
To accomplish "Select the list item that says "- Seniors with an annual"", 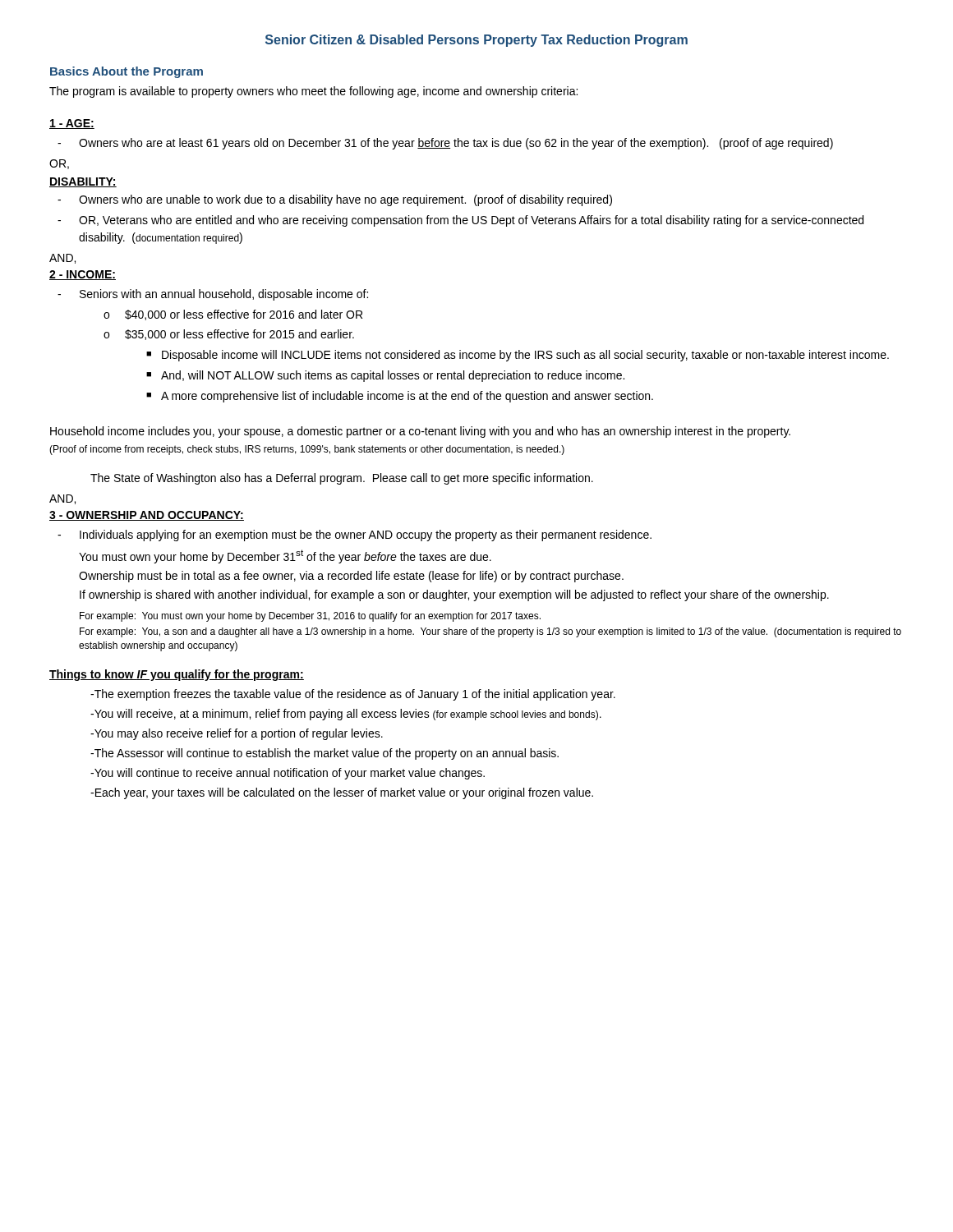I will (474, 348).
